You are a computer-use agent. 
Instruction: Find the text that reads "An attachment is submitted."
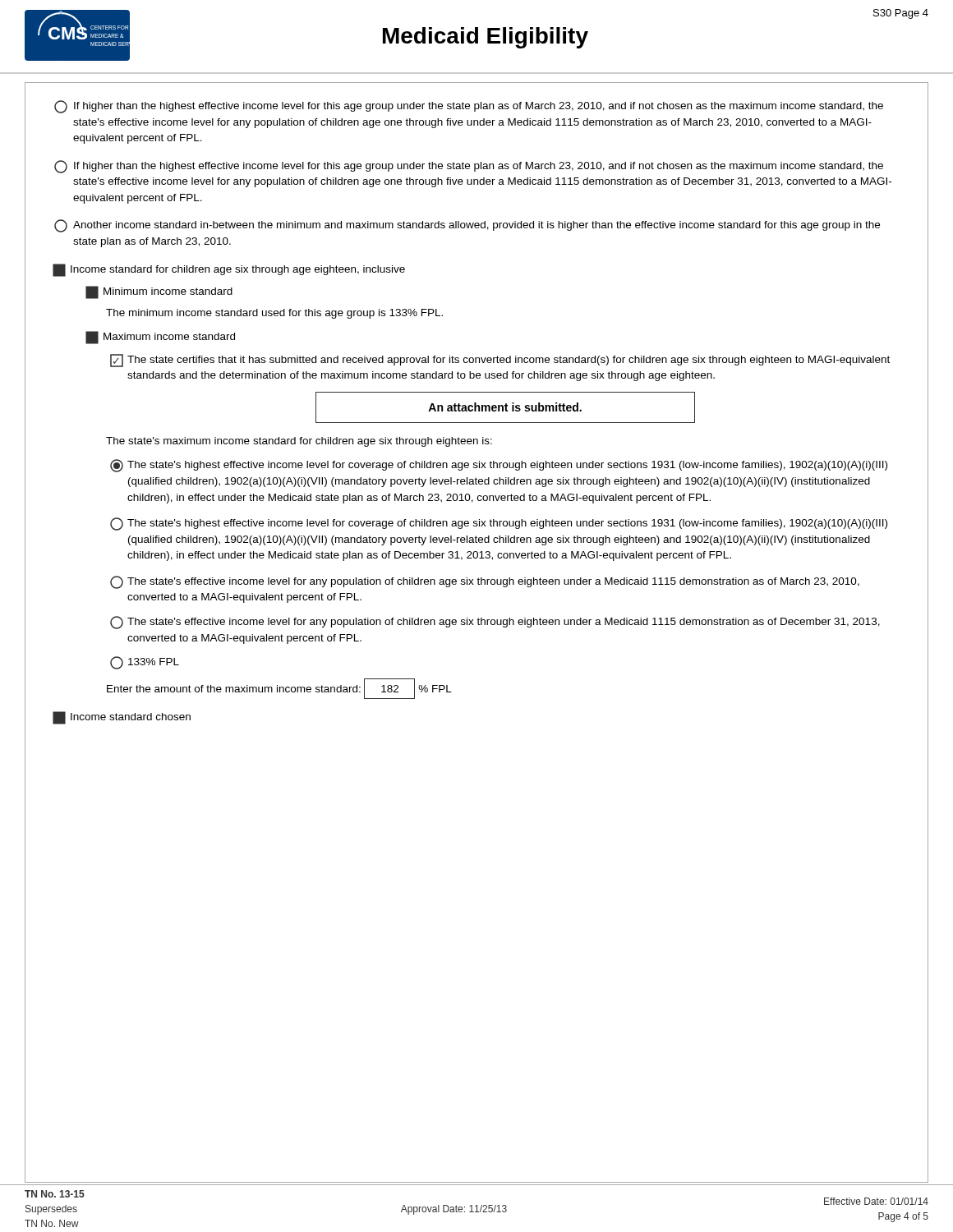[505, 407]
